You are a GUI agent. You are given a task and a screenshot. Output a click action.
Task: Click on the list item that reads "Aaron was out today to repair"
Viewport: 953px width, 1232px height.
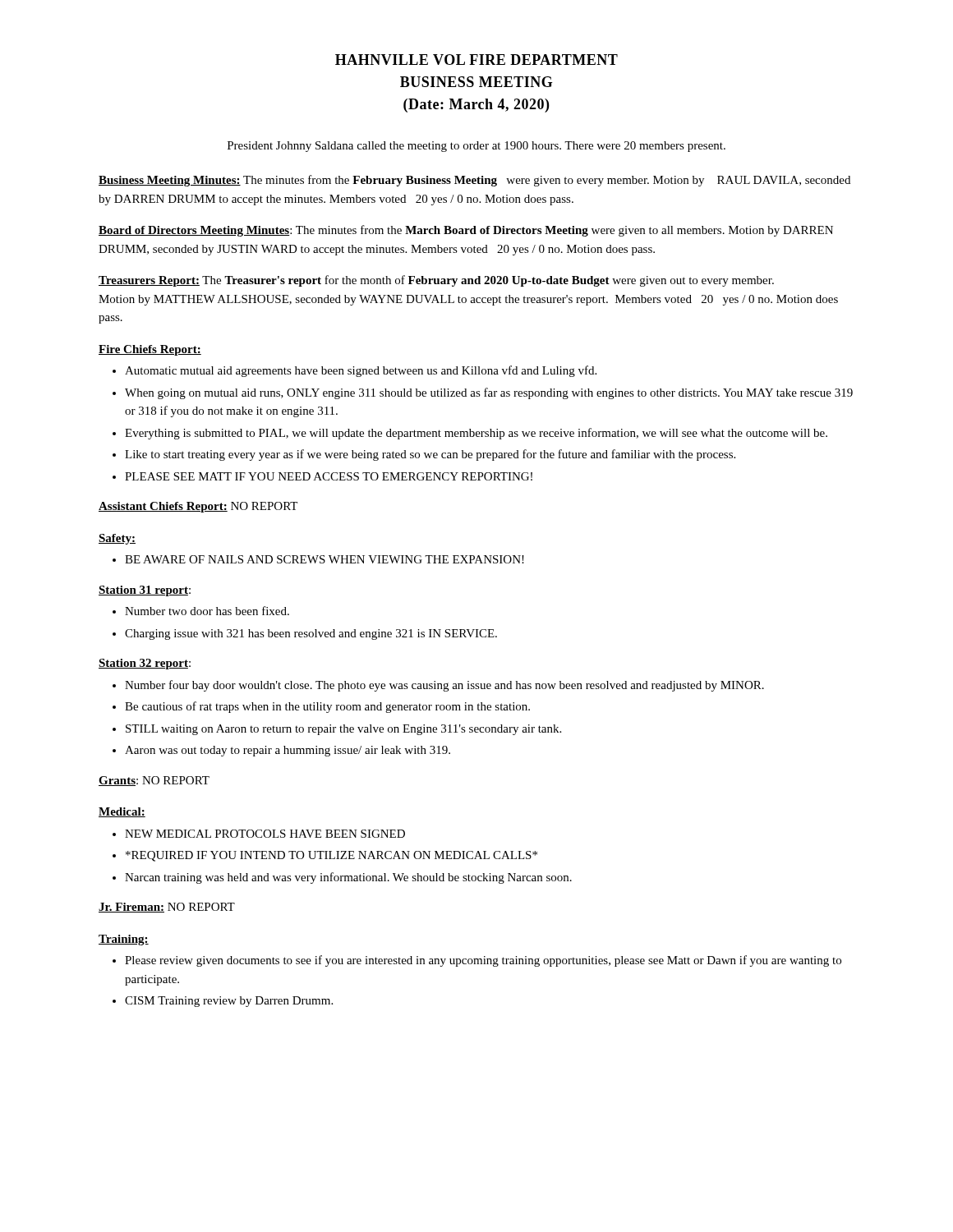[288, 750]
